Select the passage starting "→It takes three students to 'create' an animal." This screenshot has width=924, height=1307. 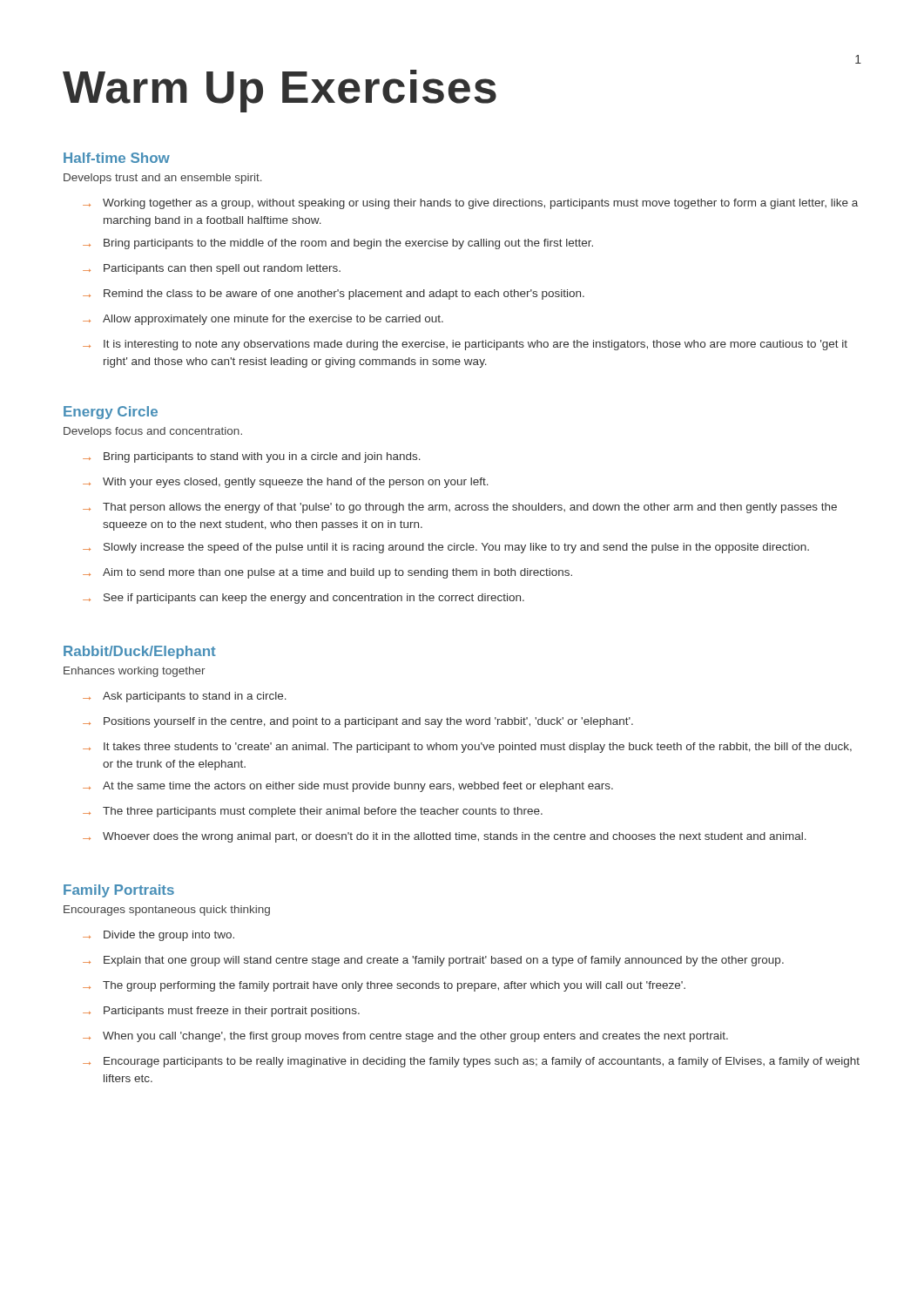(x=471, y=755)
